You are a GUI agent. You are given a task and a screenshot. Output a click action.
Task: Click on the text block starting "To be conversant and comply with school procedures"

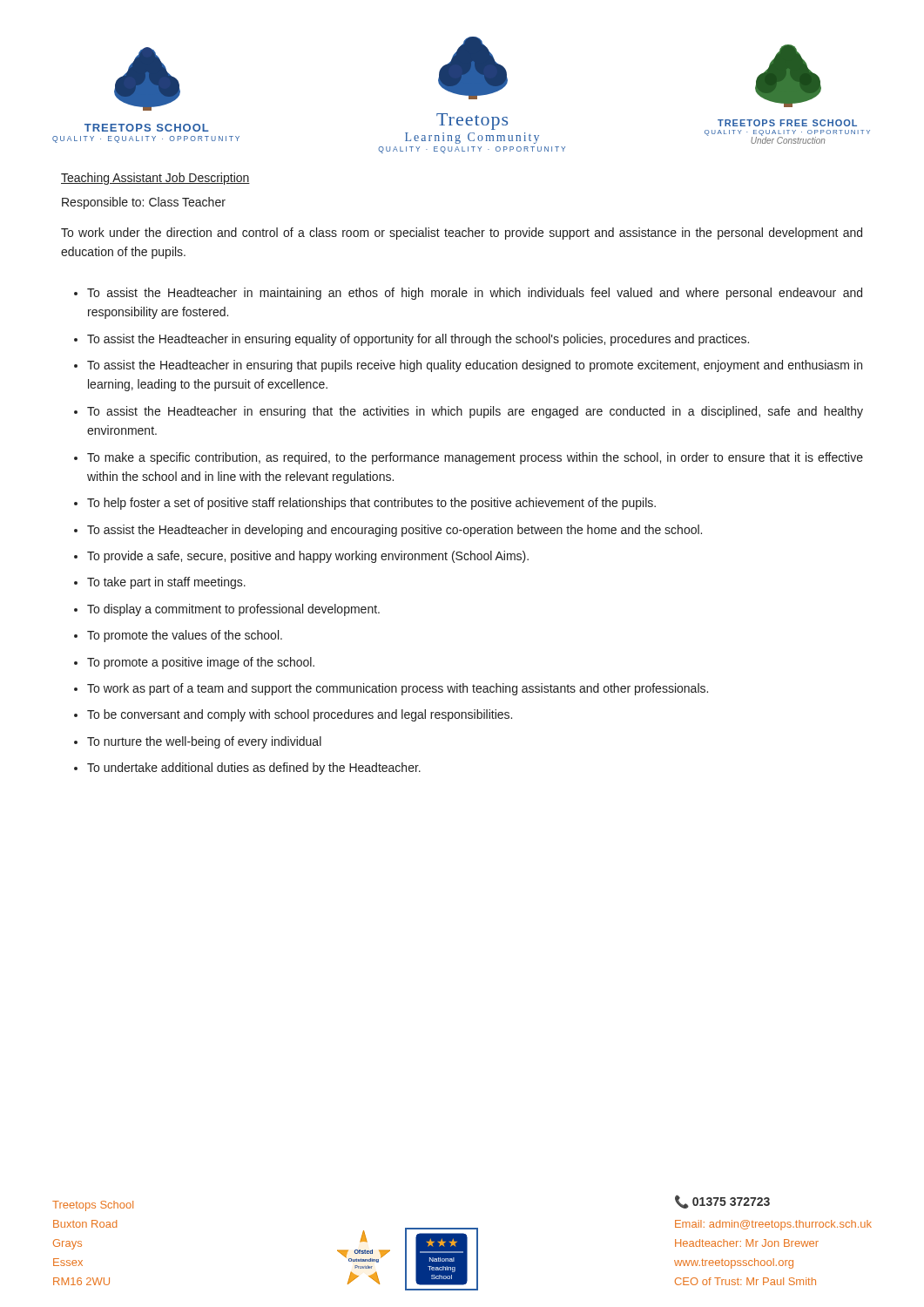click(300, 715)
